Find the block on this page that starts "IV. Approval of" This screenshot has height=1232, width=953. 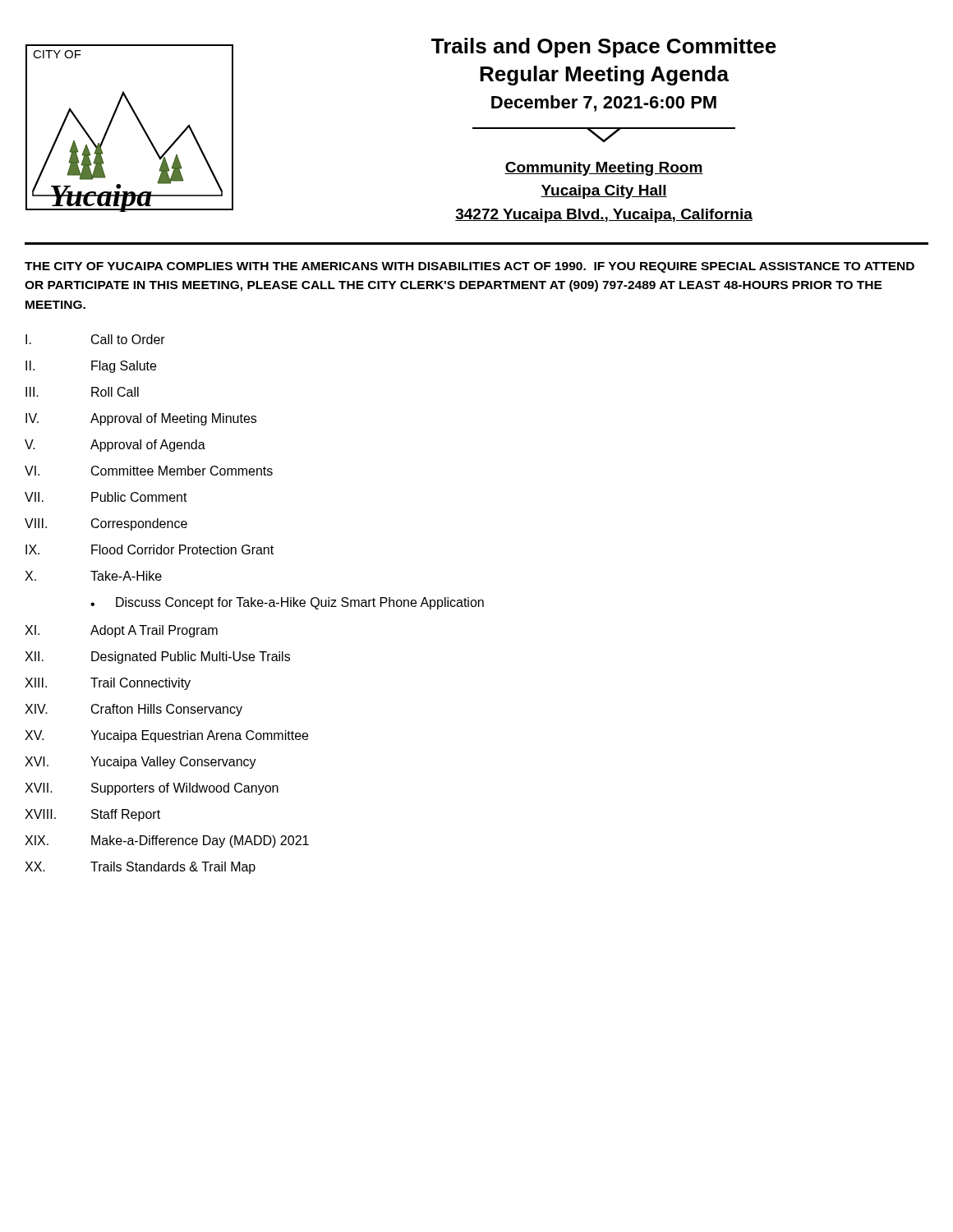(141, 419)
